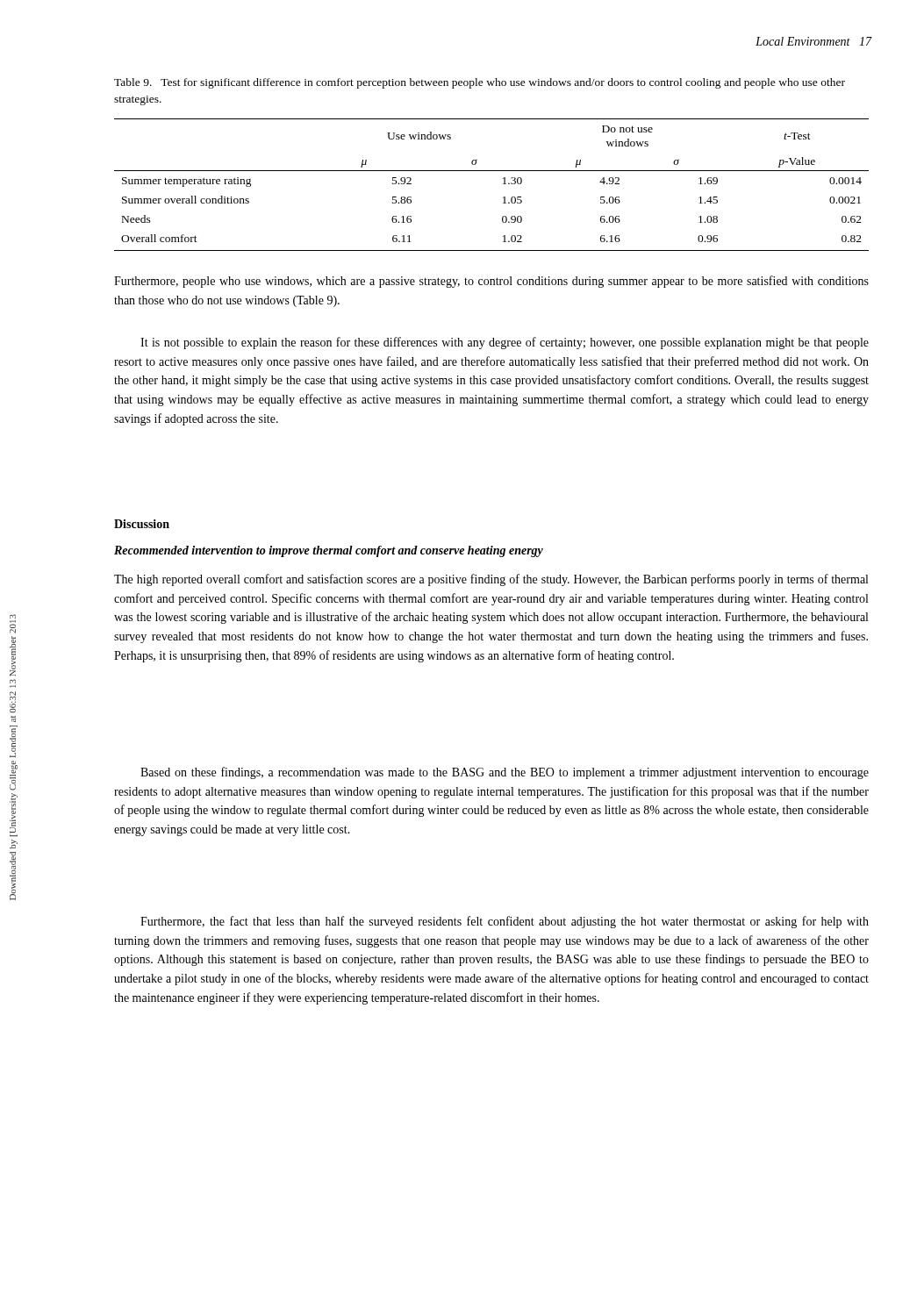
Task: Select the table
Action: (491, 193)
